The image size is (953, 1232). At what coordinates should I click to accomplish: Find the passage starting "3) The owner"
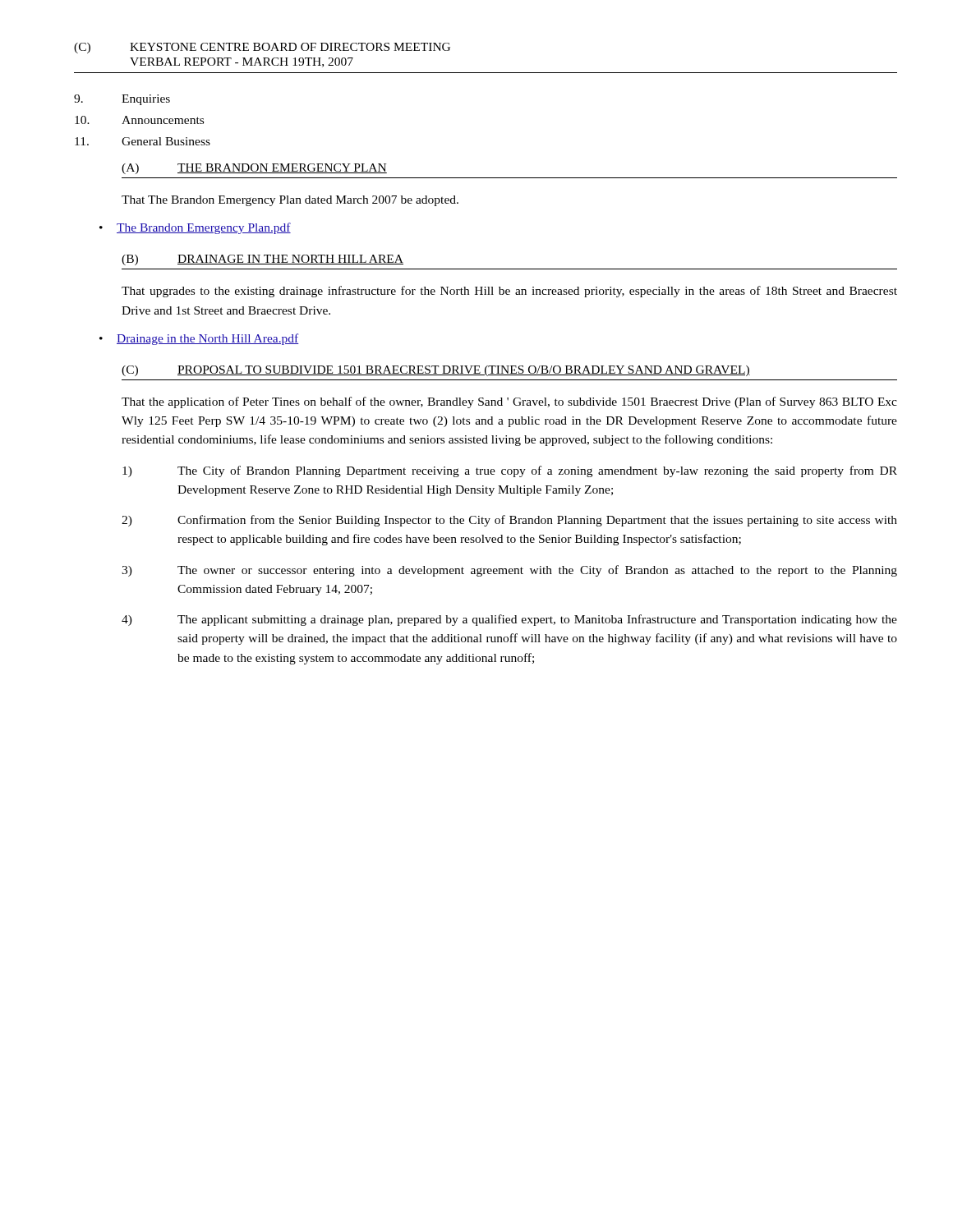point(509,579)
